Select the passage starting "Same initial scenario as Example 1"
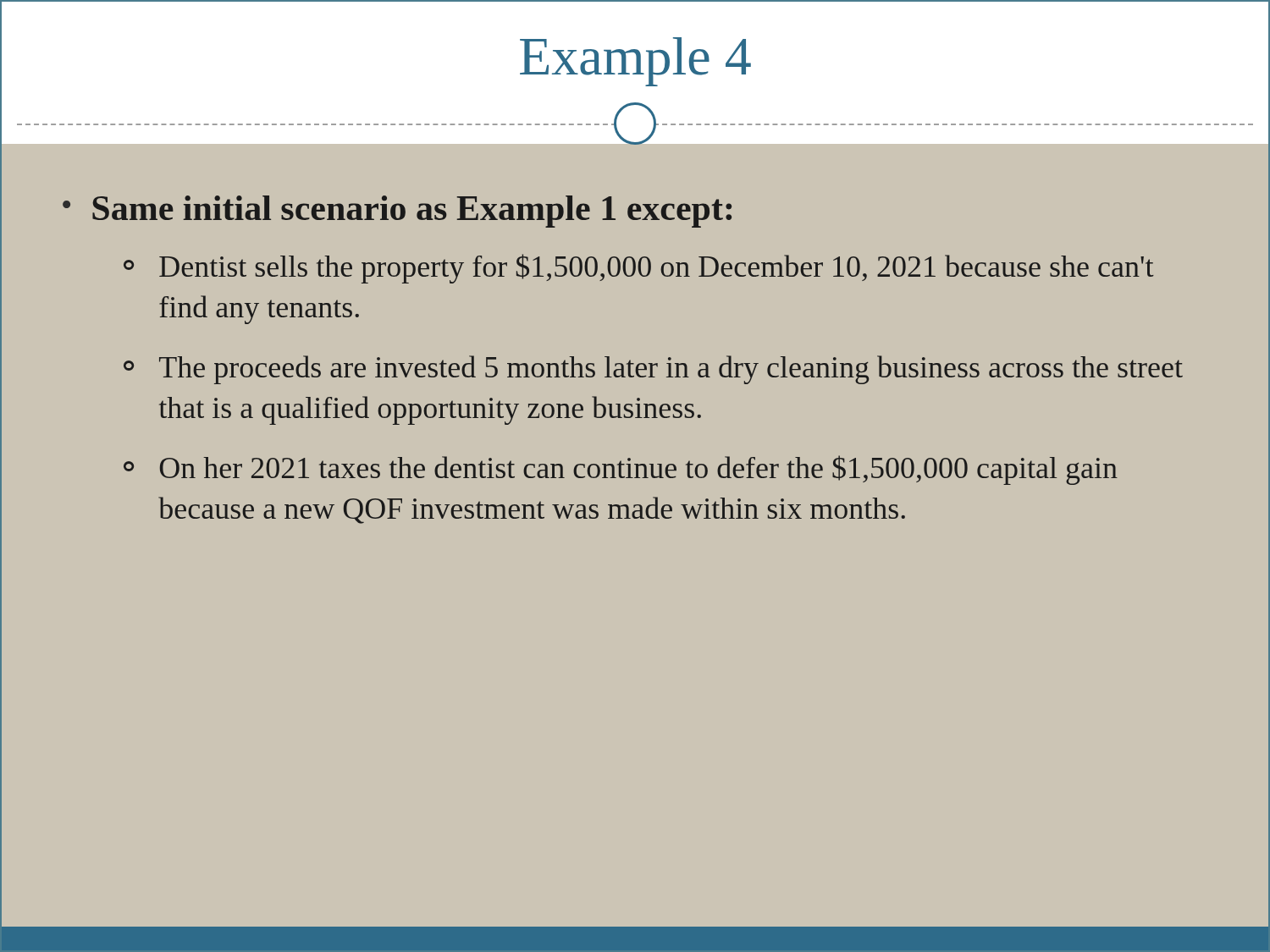The image size is (1270, 952). click(413, 208)
